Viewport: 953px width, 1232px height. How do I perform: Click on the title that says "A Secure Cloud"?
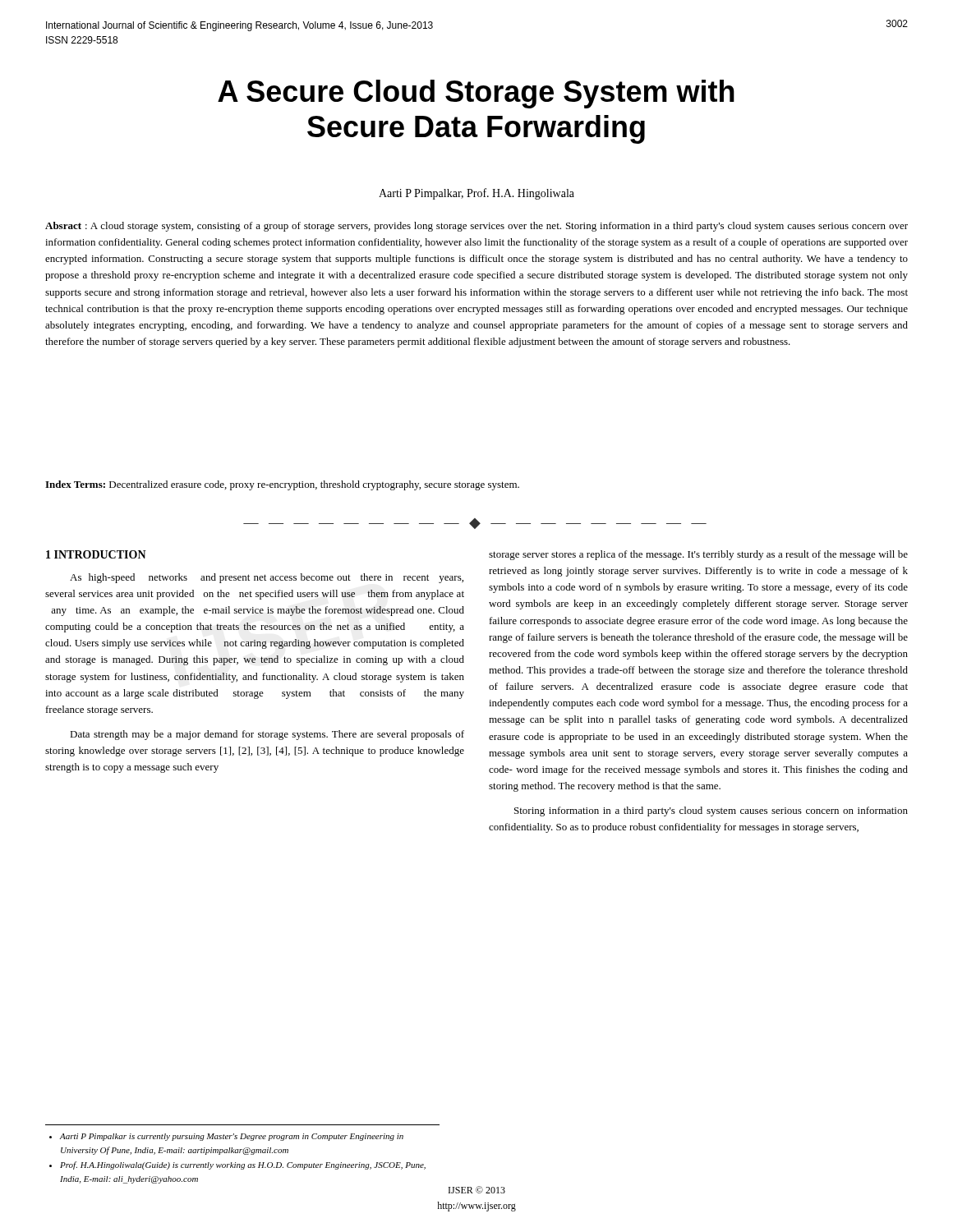[476, 109]
